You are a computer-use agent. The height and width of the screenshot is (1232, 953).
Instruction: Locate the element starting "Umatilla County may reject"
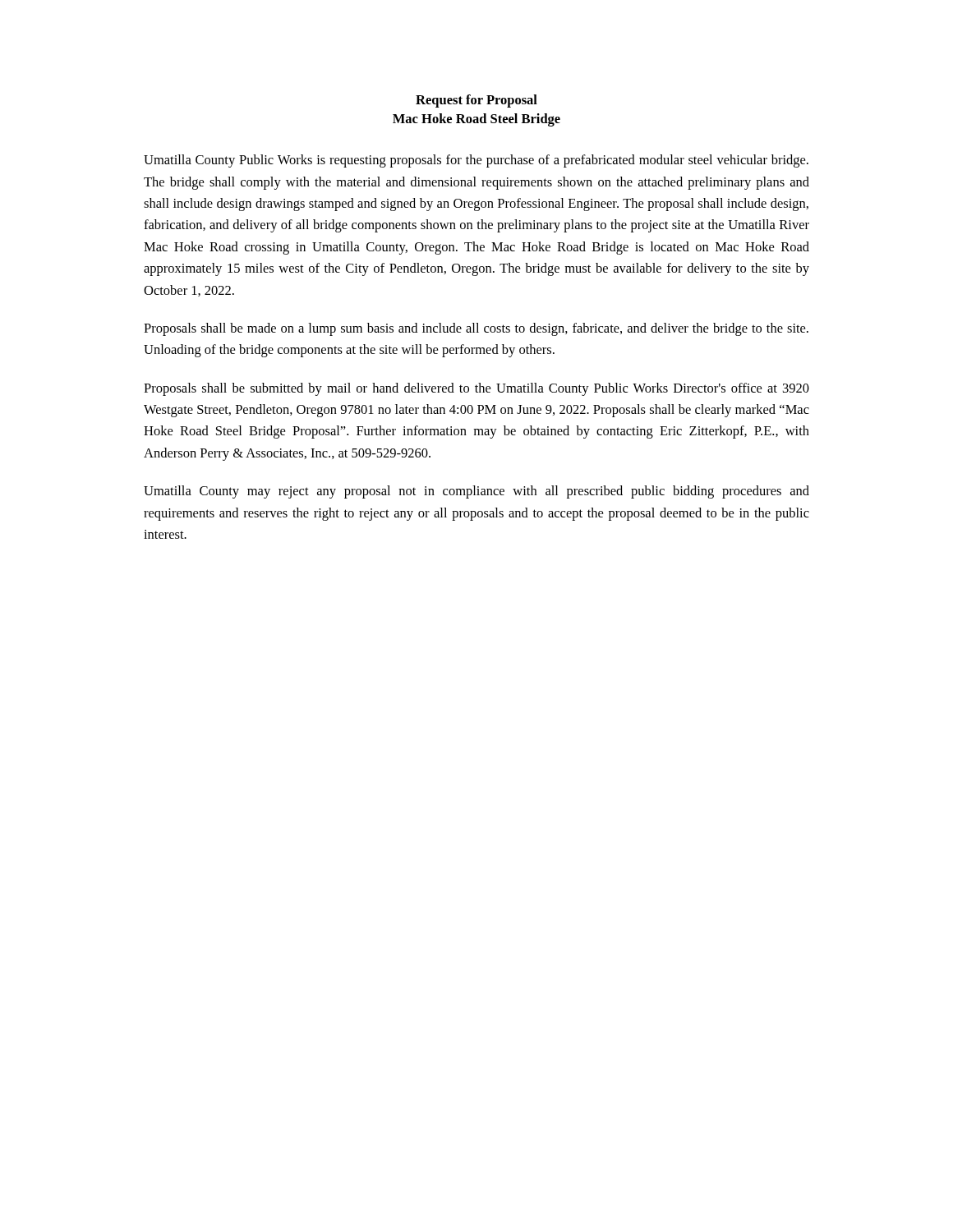tap(476, 513)
